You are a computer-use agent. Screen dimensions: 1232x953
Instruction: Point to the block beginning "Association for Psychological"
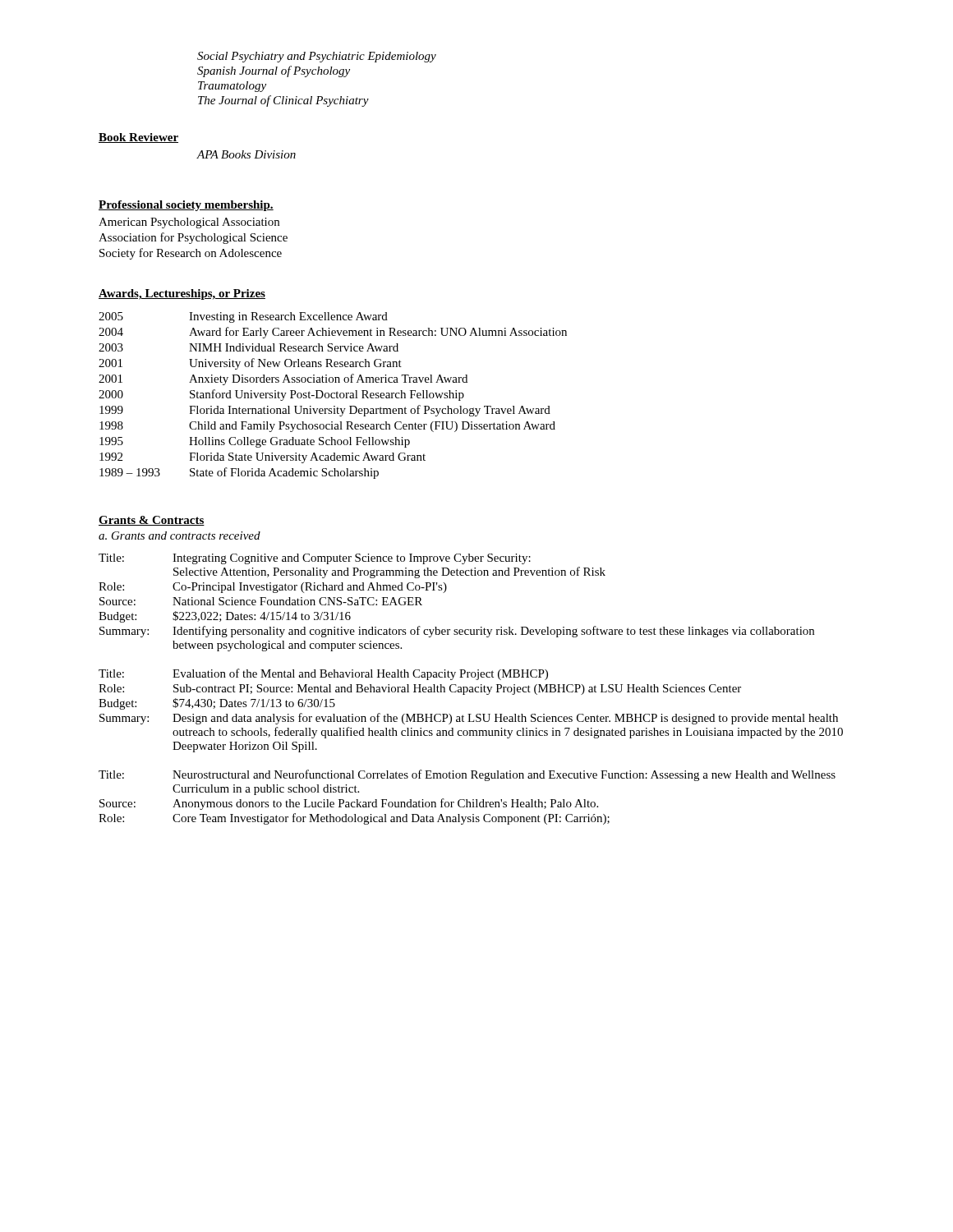[193, 237]
